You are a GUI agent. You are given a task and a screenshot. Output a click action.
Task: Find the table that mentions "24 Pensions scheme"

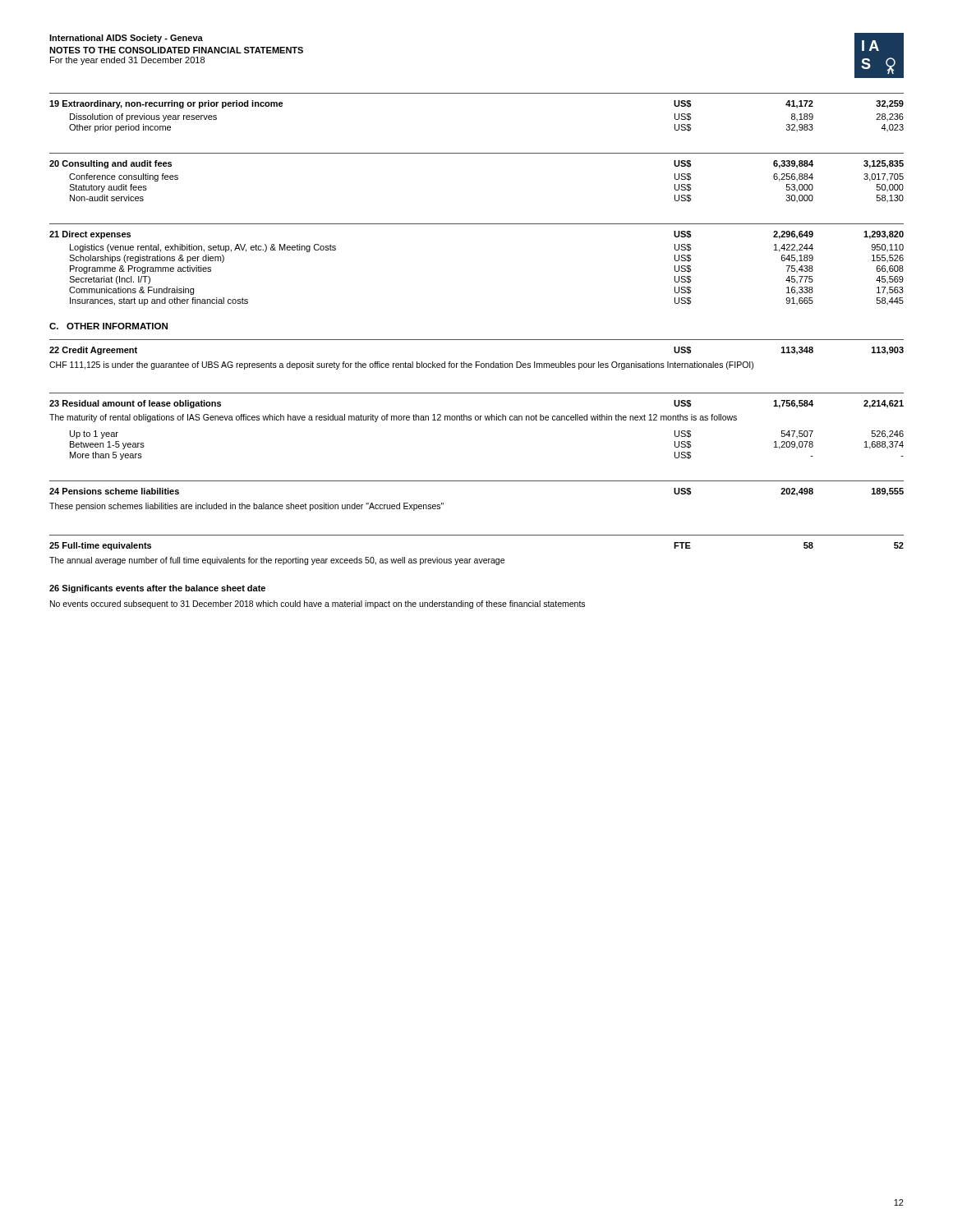point(476,489)
